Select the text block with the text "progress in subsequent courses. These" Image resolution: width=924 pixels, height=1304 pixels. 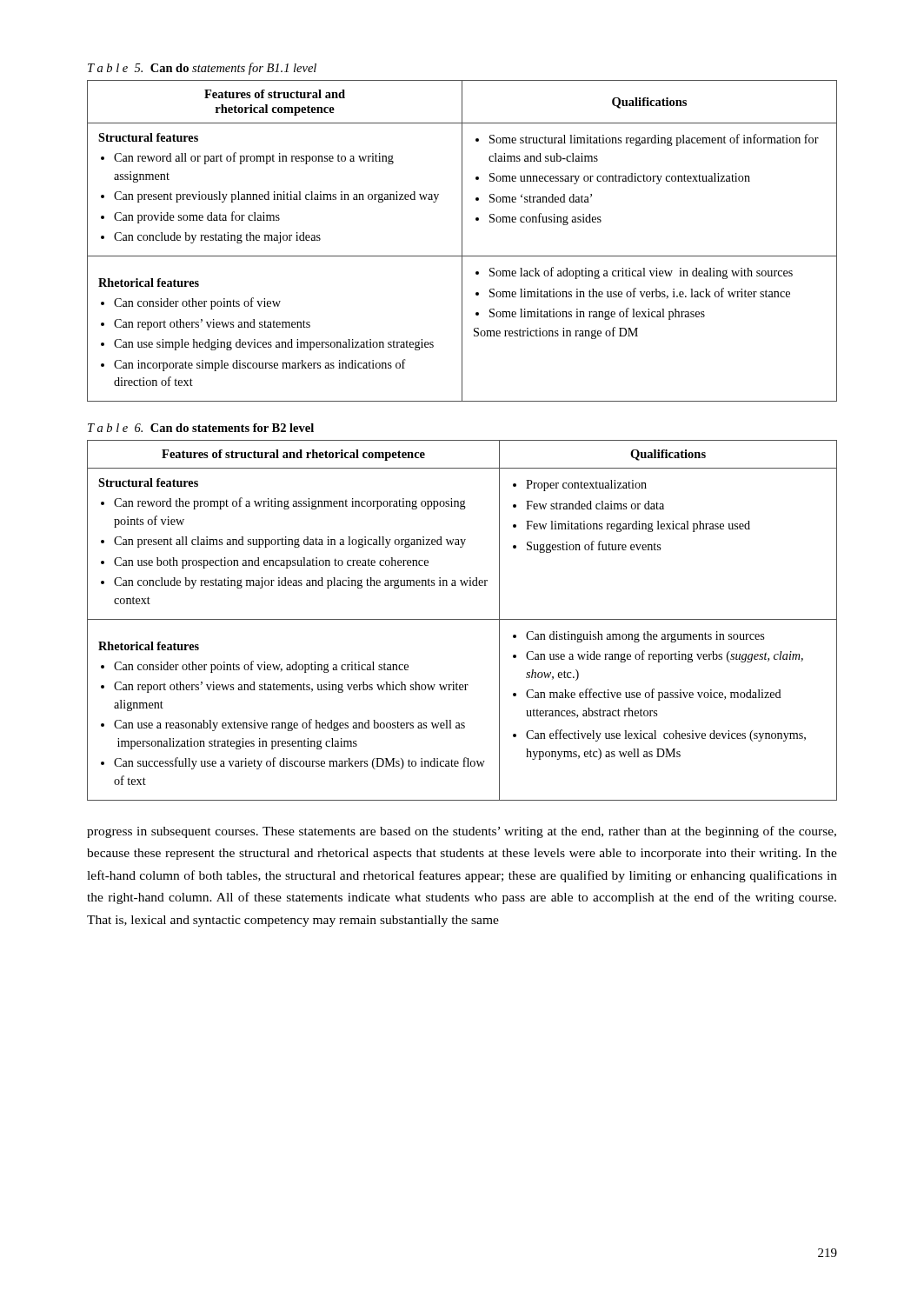point(462,875)
